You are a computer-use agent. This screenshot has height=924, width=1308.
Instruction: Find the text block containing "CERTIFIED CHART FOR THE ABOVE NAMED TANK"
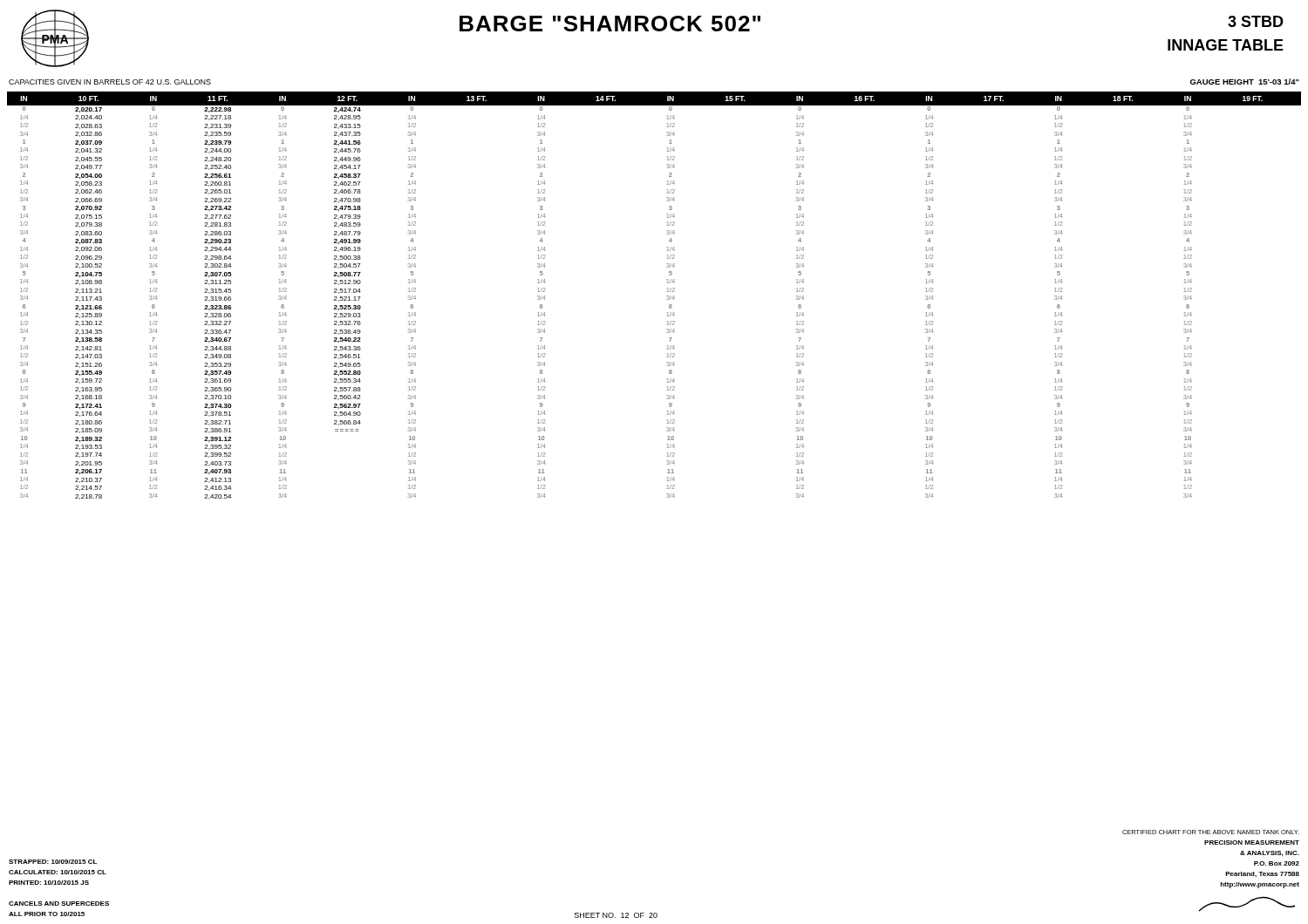(1211, 832)
